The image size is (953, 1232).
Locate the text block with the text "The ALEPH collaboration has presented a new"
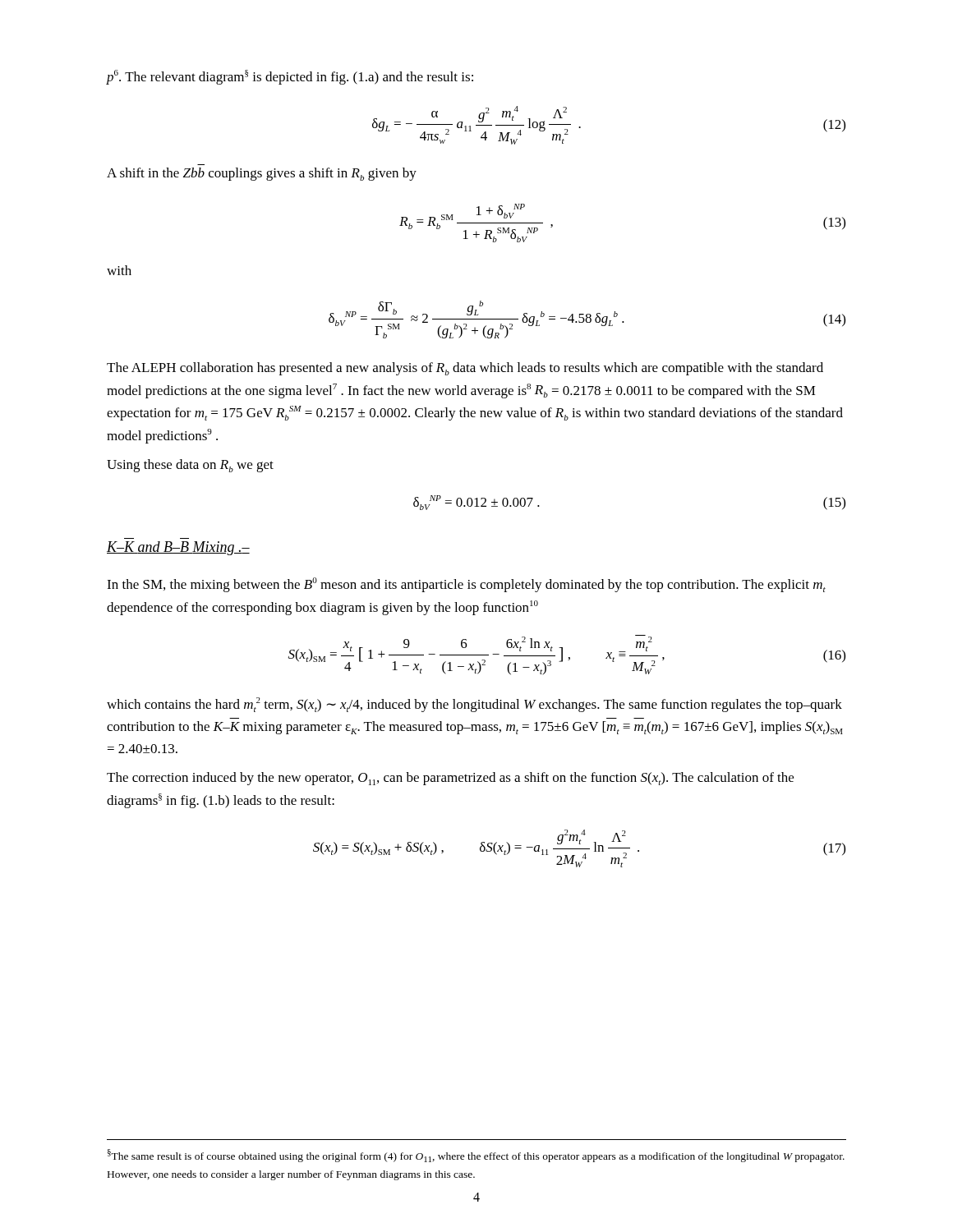(x=475, y=401)
